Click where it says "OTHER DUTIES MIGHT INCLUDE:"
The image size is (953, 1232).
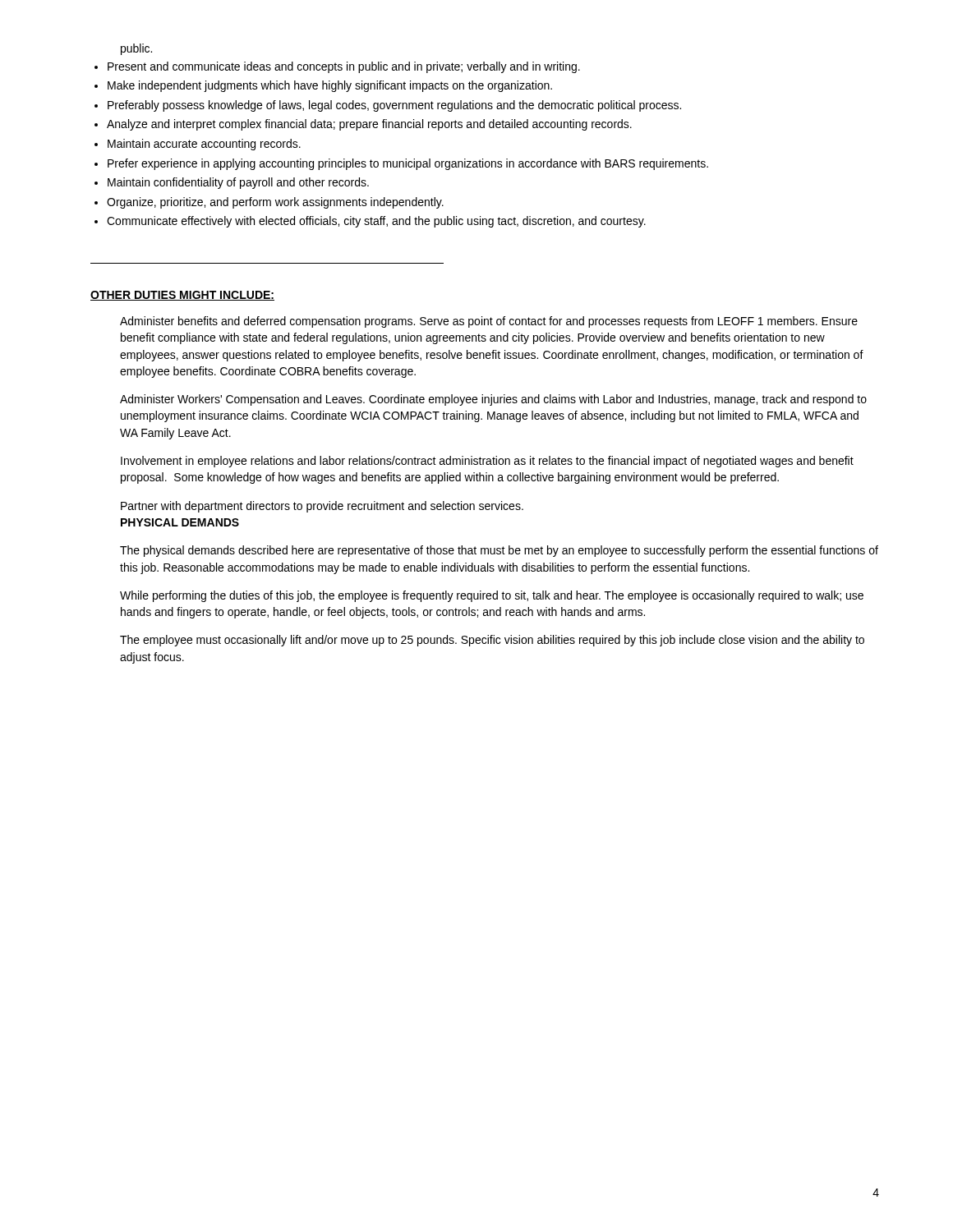[182, 295]
